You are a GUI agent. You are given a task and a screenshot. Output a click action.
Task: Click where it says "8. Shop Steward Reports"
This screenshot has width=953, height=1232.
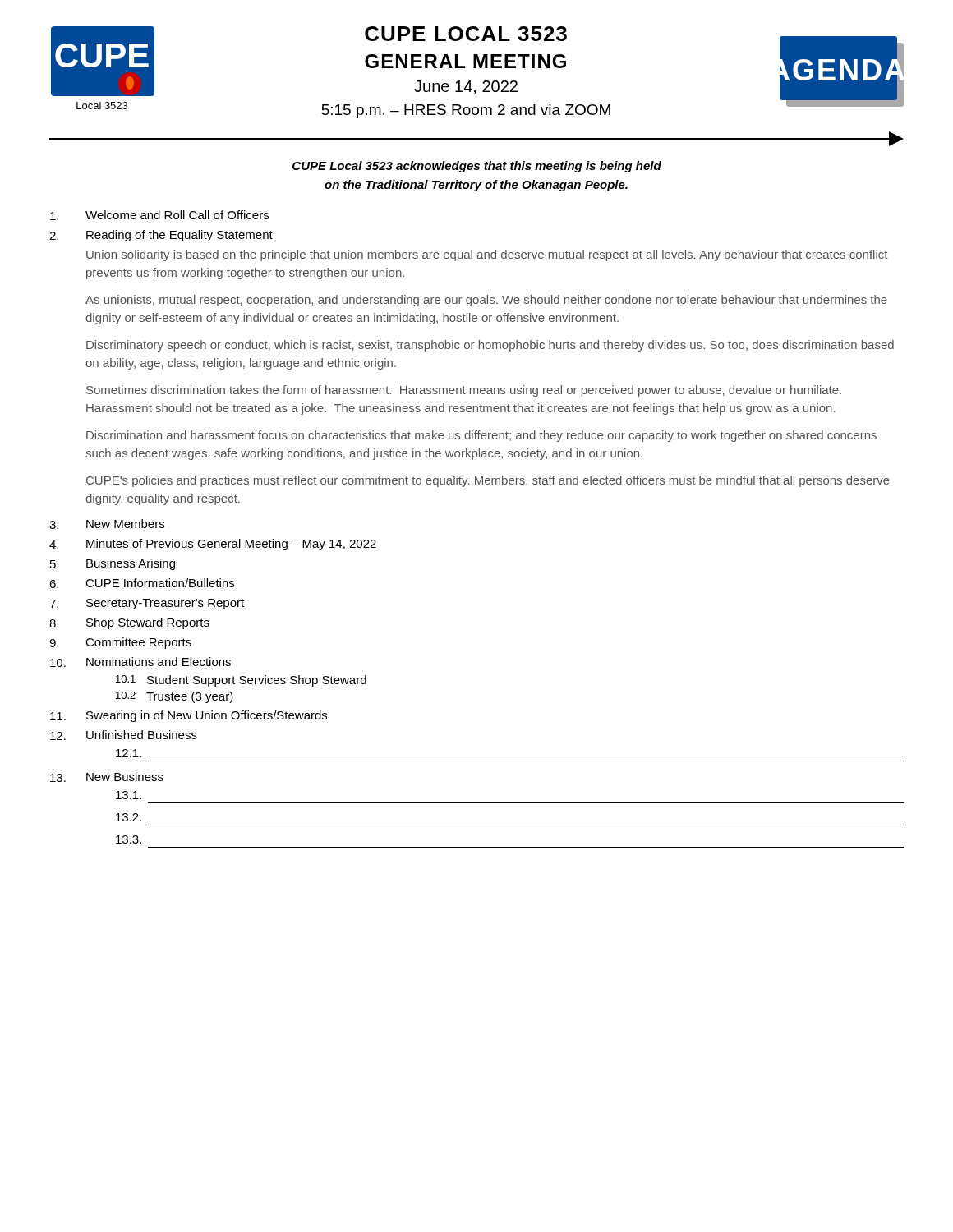129,623
